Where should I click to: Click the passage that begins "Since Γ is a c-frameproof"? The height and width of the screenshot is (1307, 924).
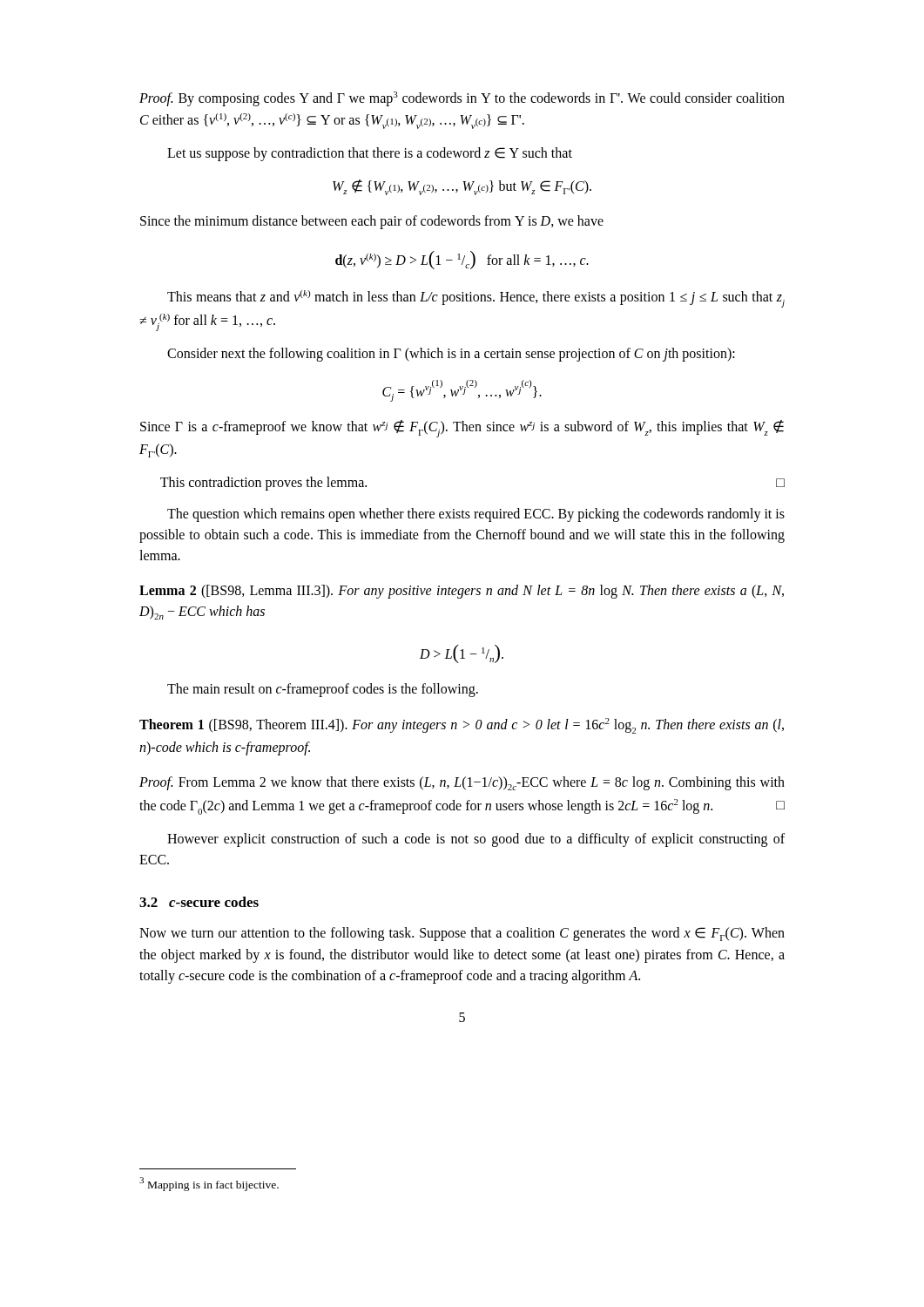click(462, 439)
